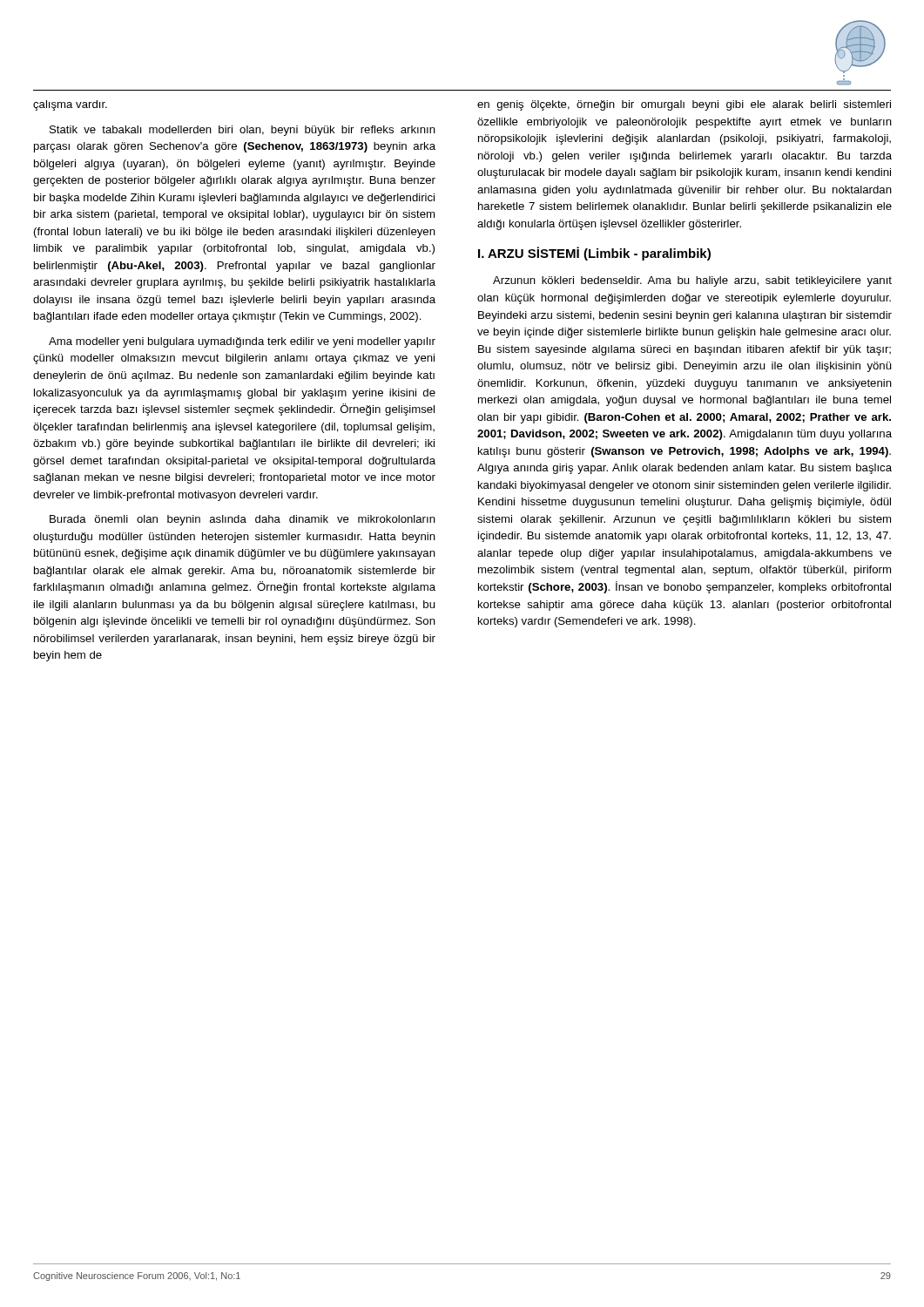Locate the logo
The height and width of the screenshot is (1307, 924).
[x=852, y=51]
